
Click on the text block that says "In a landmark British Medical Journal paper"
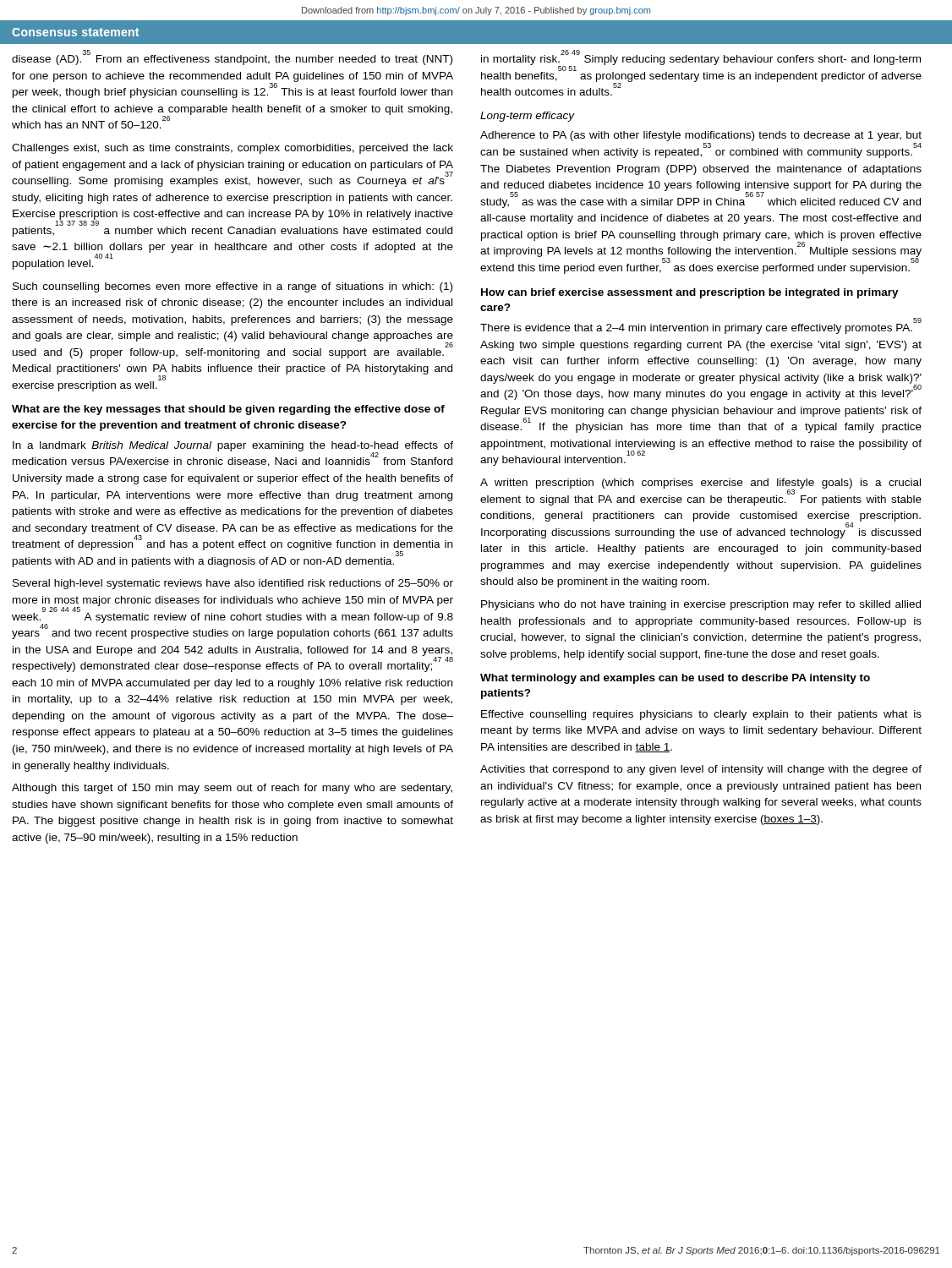pyautogui.click(x=232, y=503)
